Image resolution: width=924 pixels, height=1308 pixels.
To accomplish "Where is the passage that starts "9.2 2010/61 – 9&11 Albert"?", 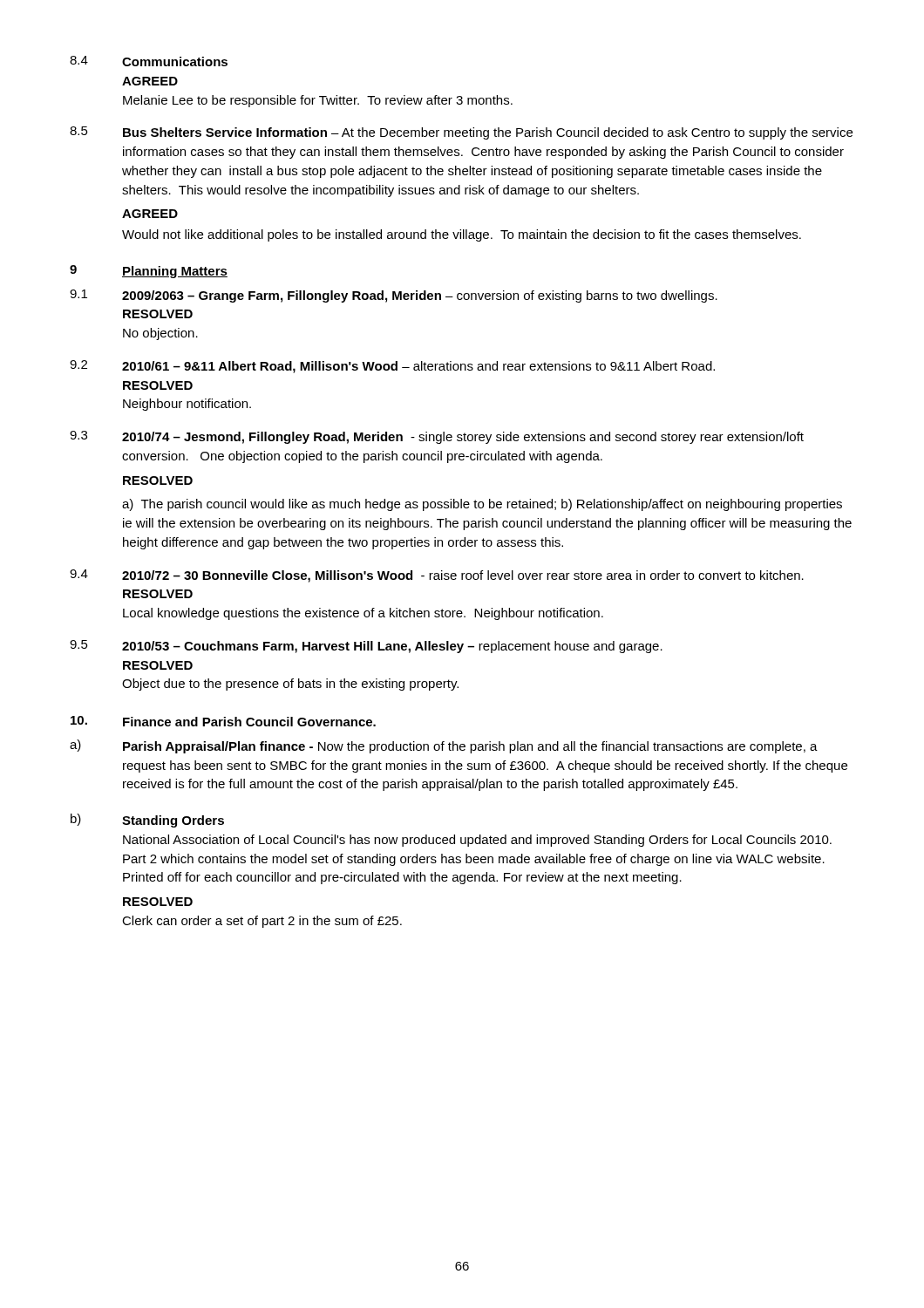I will [x=392, y=367].
